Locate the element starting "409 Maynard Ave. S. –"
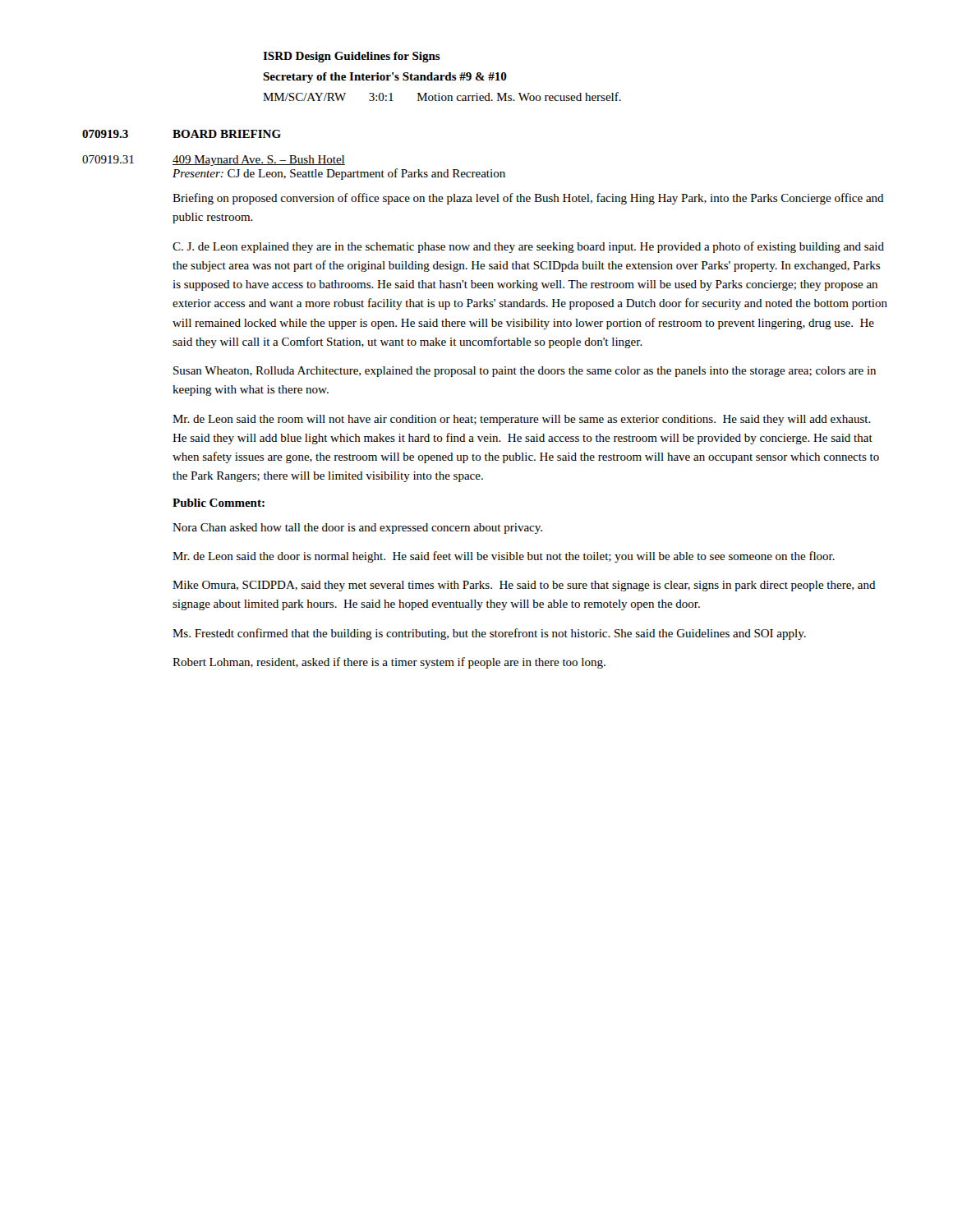 [339, 166]
